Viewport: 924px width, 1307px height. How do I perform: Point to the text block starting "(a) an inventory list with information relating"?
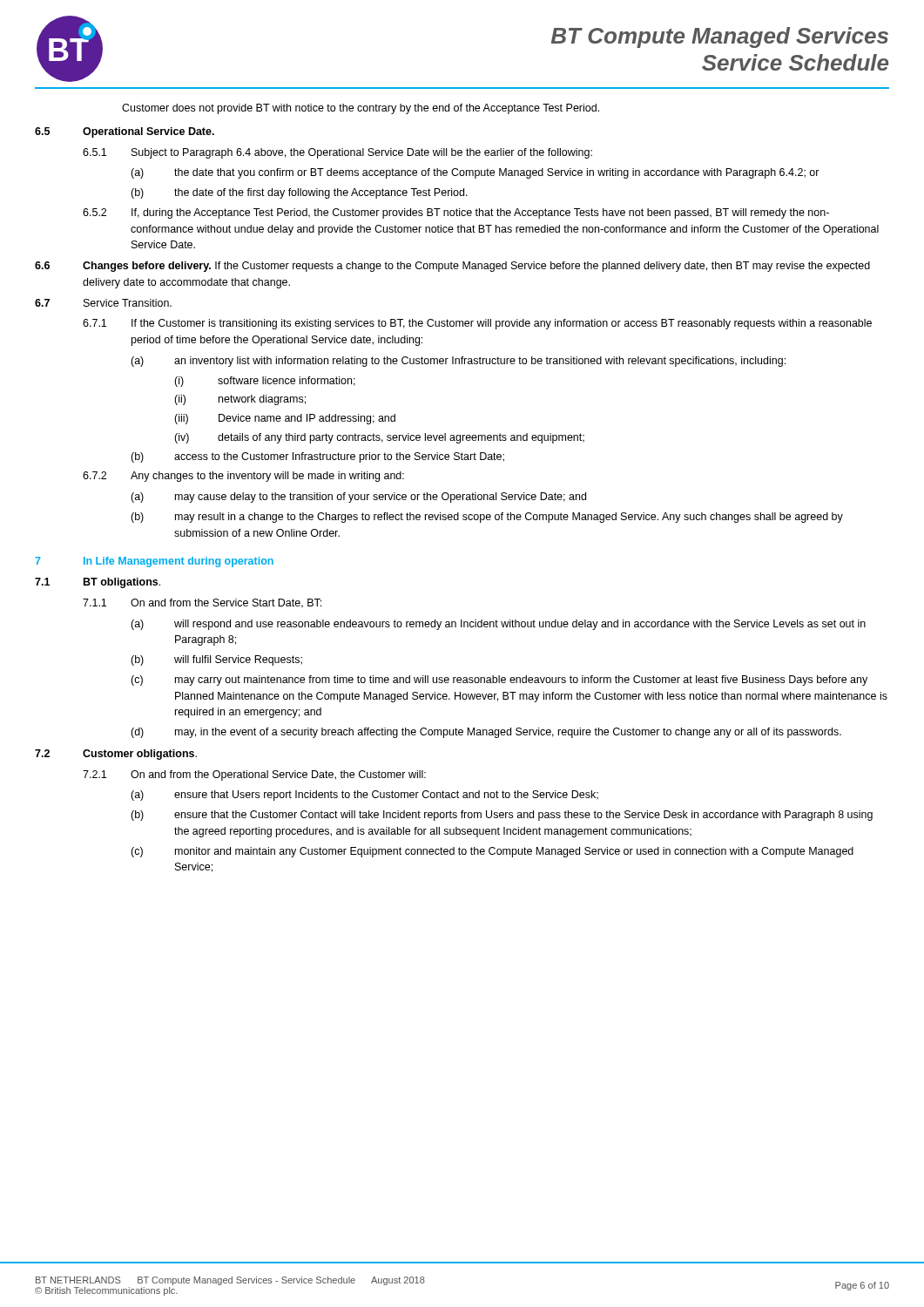[x=510, y=361]
